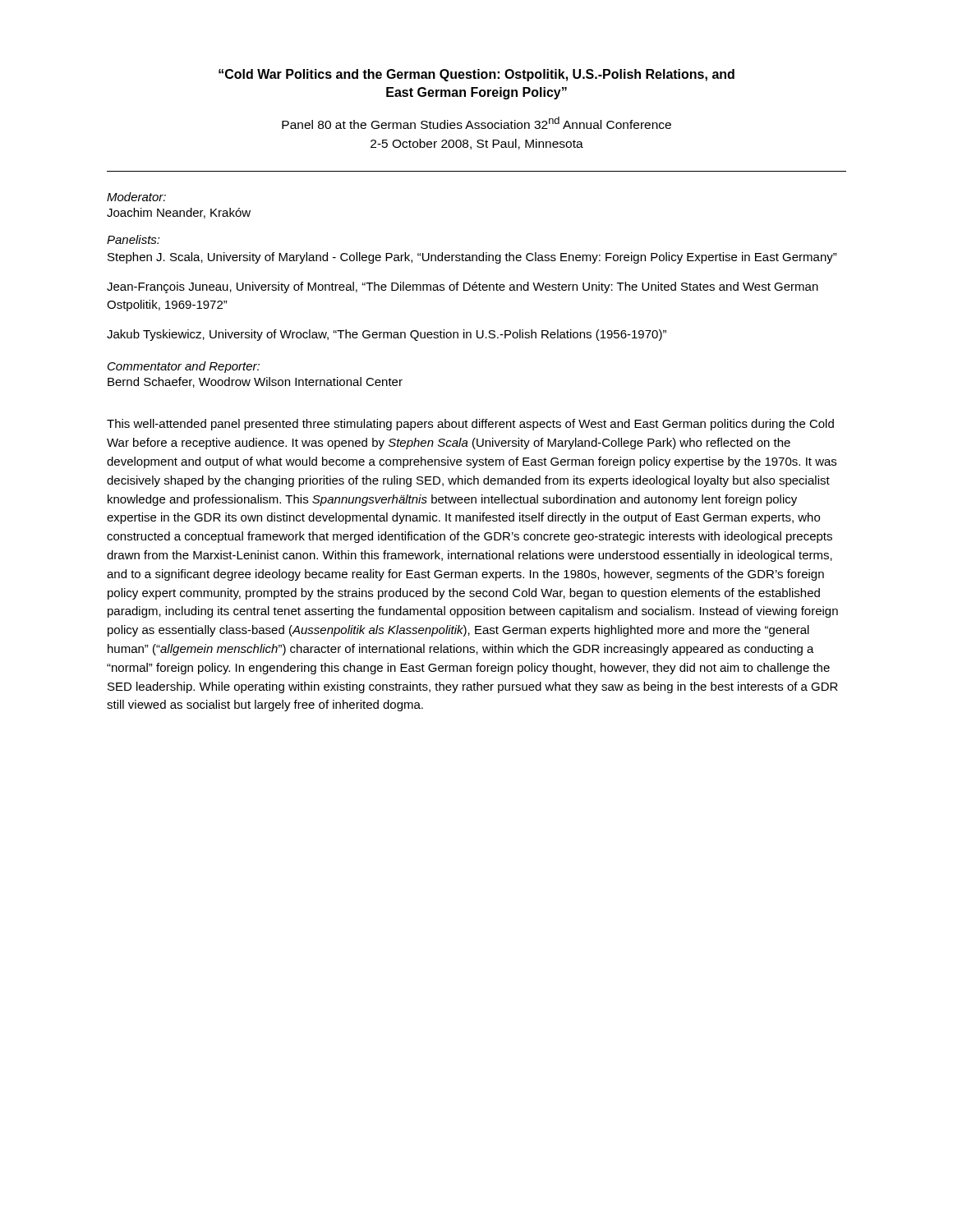The height and width of the screenshot is (1232, 953).
Task: Click on the text block with the text "Panelists: Stephen J. Scala,"
Action: (x=476, y=250)
